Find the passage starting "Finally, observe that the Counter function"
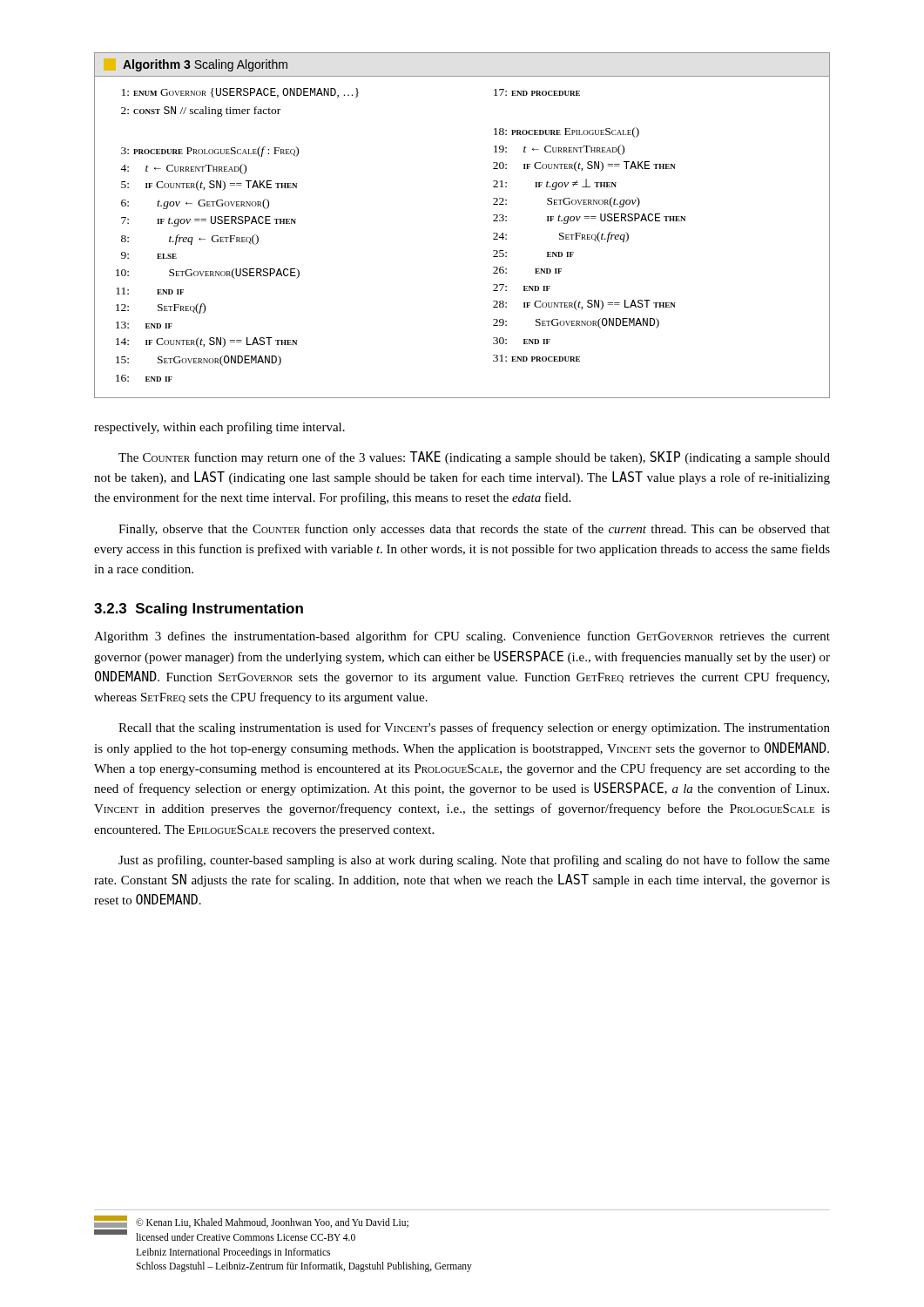924x1307 pixels. 462,549
